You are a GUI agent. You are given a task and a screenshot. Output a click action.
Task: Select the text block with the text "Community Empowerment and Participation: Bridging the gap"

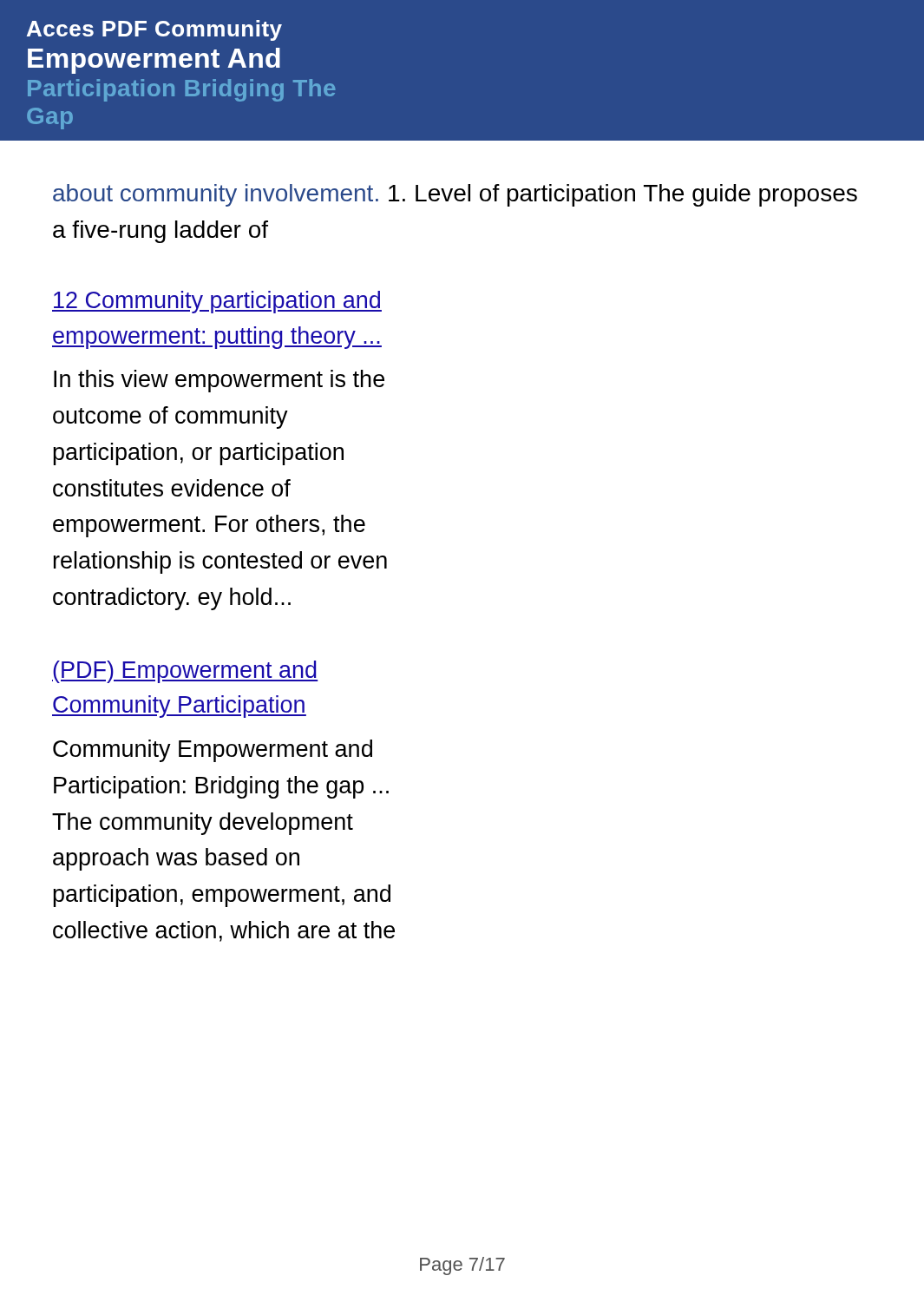tap(224, 840)
